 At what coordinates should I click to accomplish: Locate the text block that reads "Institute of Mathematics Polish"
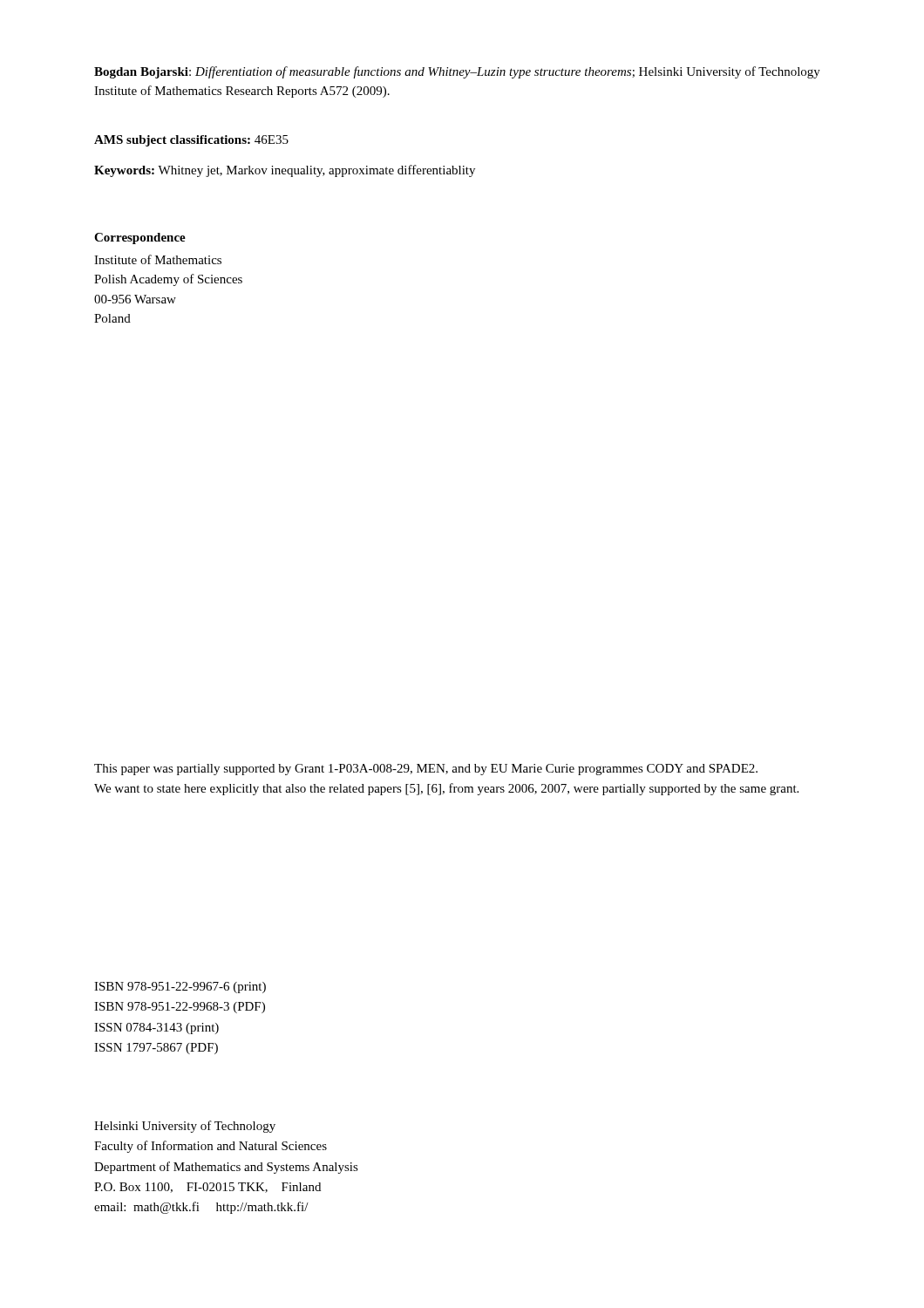(168, 289)
